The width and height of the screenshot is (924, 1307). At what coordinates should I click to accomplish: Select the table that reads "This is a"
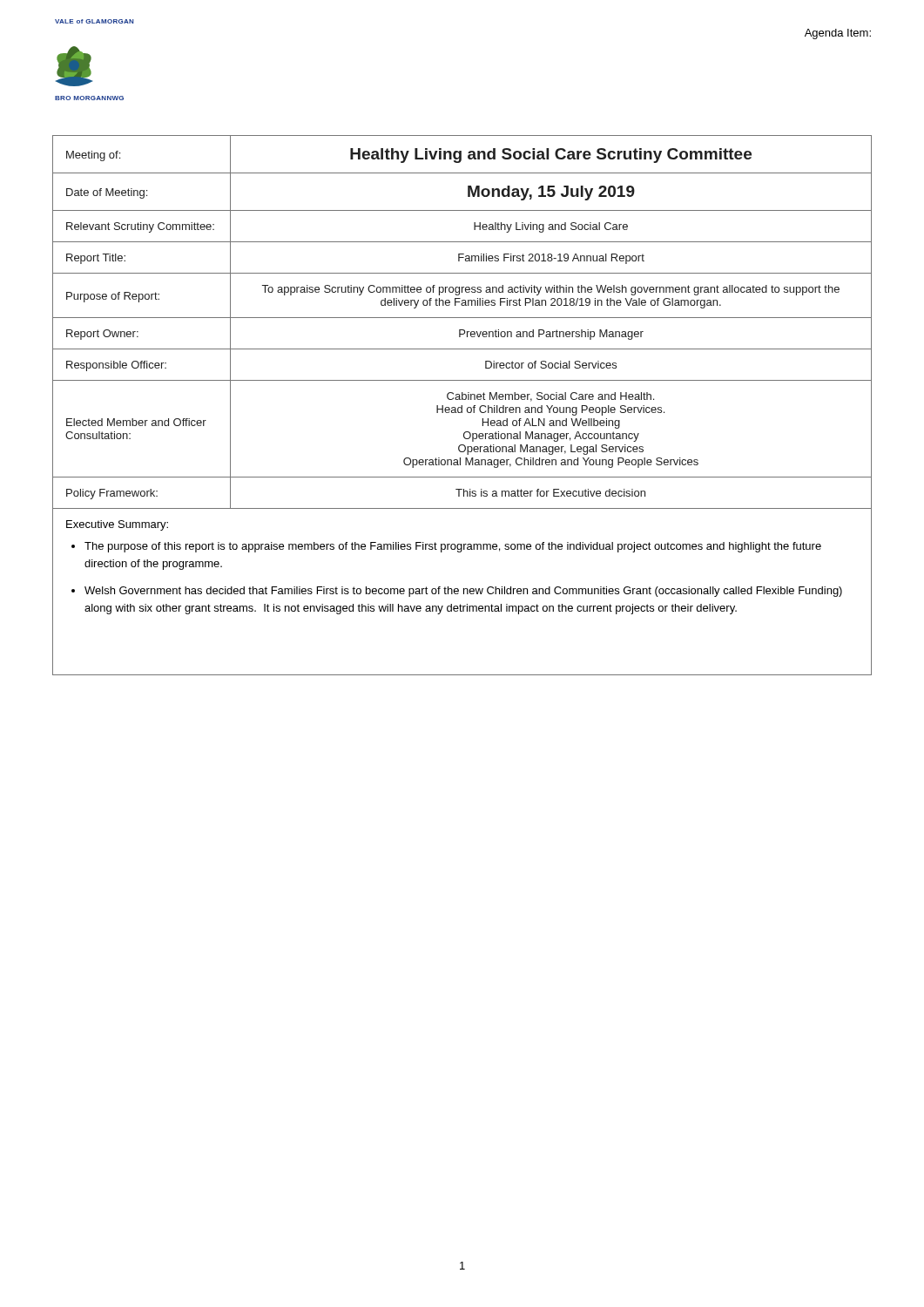point(462,405)
